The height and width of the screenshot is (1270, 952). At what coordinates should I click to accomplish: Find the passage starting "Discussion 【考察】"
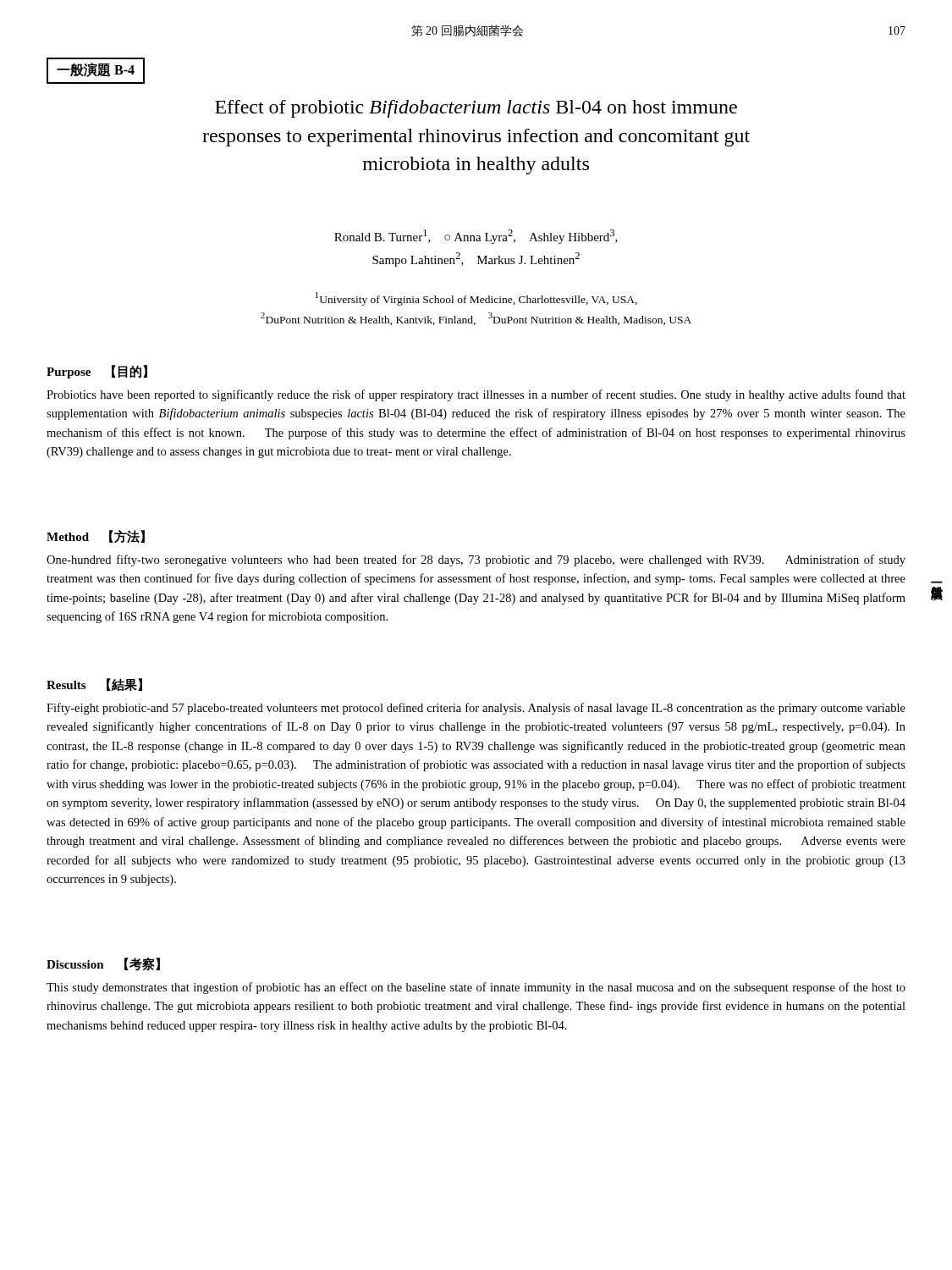coord(103,964)
